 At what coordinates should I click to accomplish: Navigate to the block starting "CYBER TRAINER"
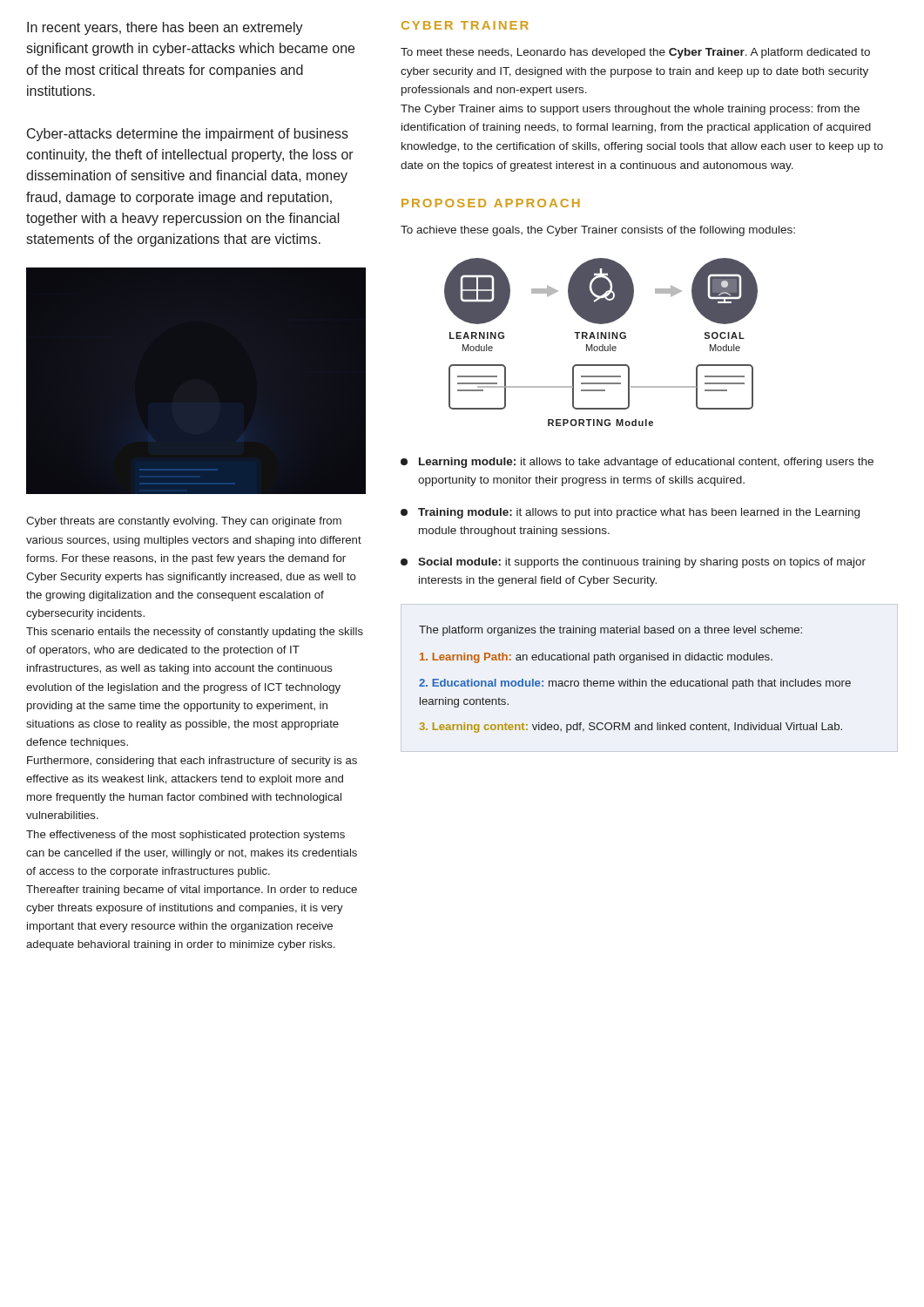click(466, 25)
